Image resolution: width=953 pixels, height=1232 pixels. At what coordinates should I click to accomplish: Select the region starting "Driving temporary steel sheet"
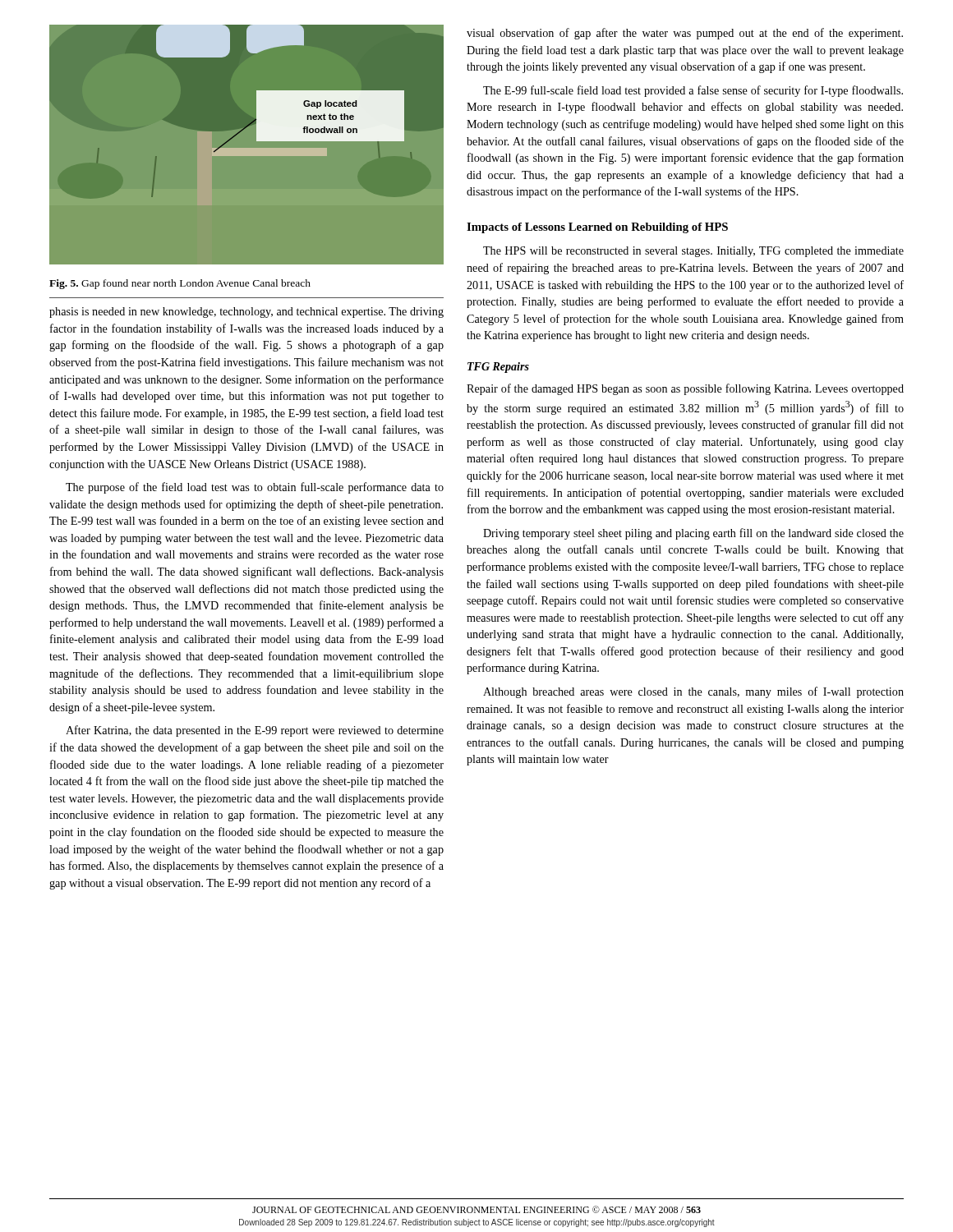pyautogui.click(x=685, y=601)
